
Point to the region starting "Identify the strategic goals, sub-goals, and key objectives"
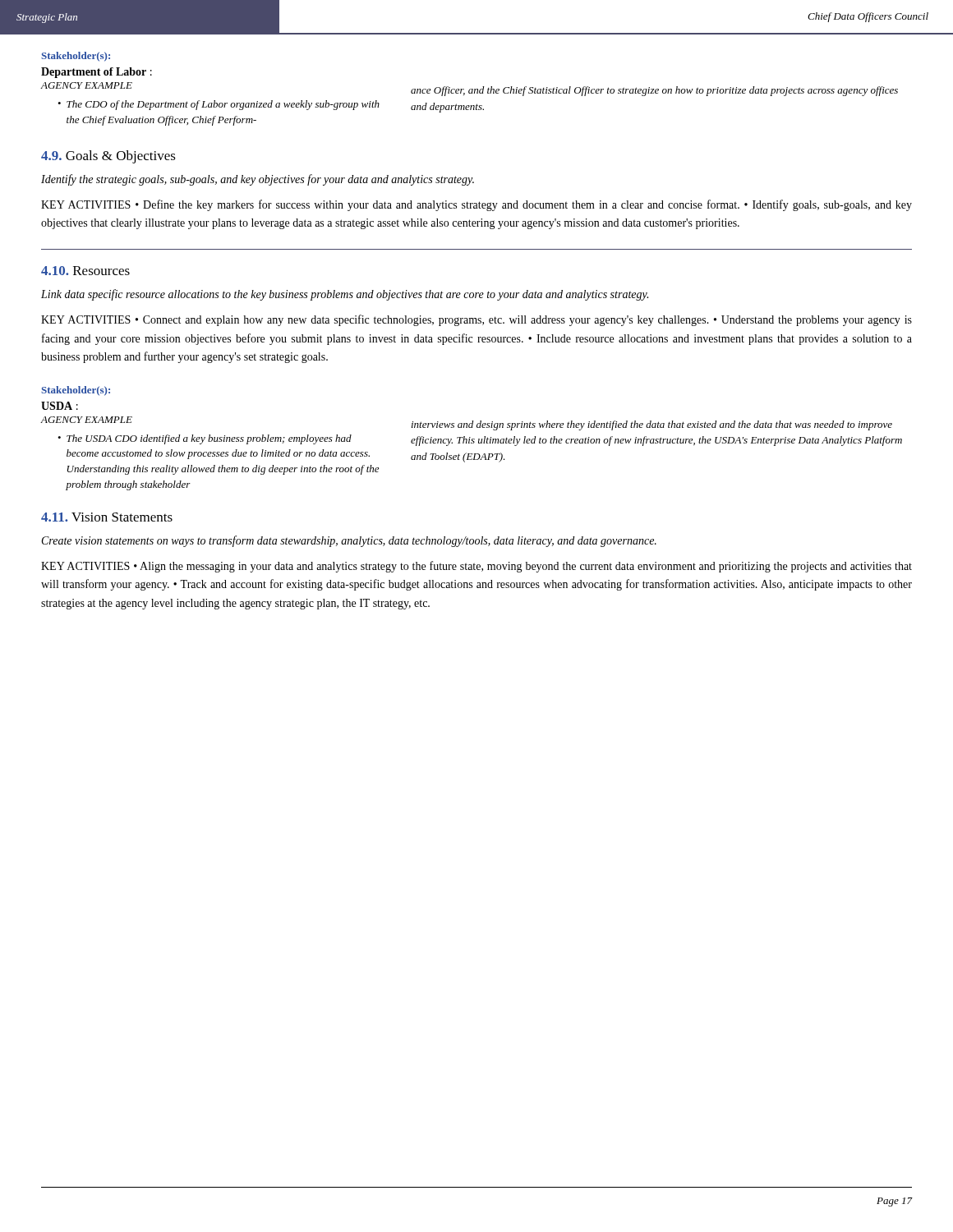pos(258,179)
